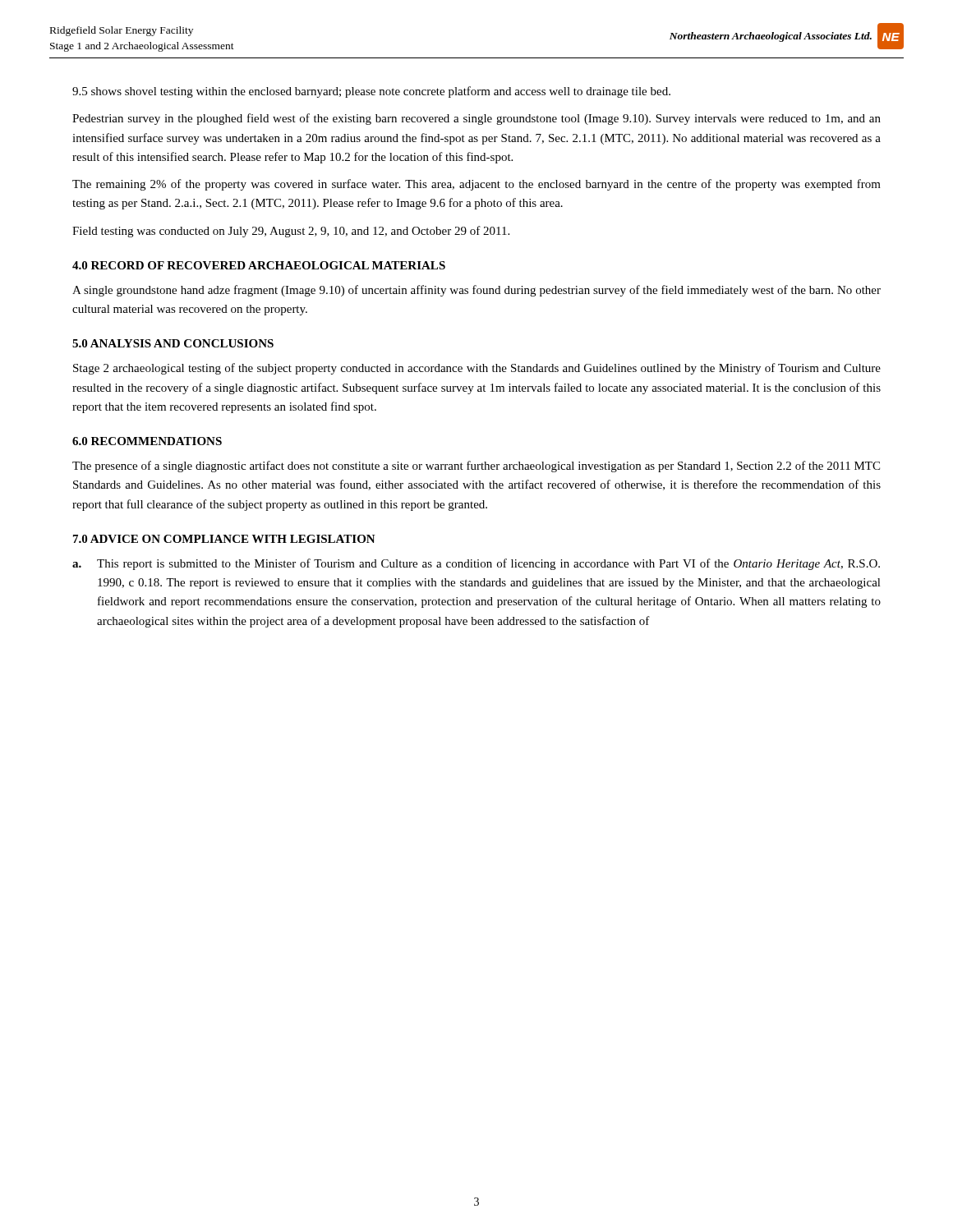Find the text block with the text "A single groundstone hand adze fragment (Image 9.10)"
This screenshot has height=1232, width=953.
(x=476, y=300)
